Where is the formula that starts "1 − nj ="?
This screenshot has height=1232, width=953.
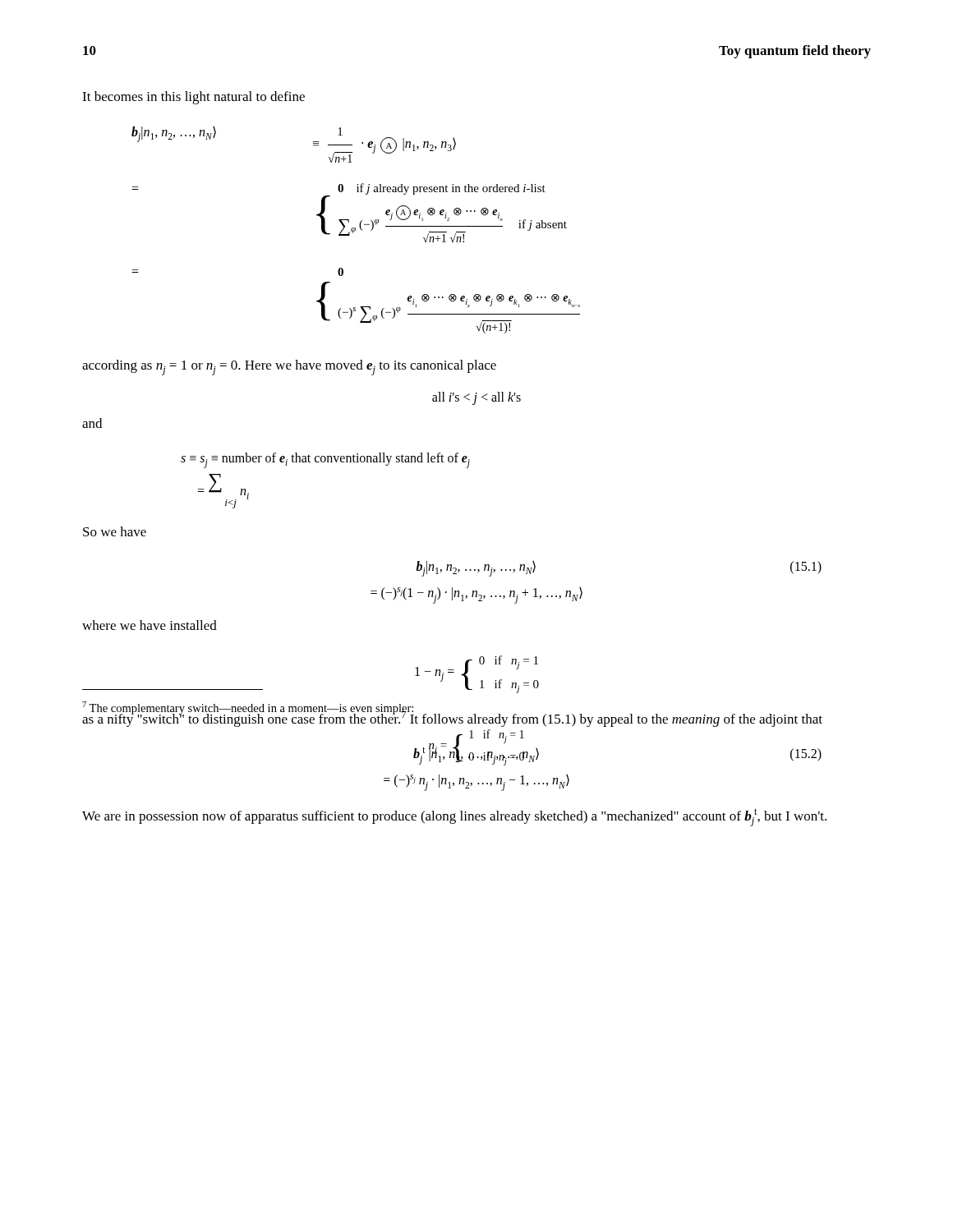click(476, 673)
